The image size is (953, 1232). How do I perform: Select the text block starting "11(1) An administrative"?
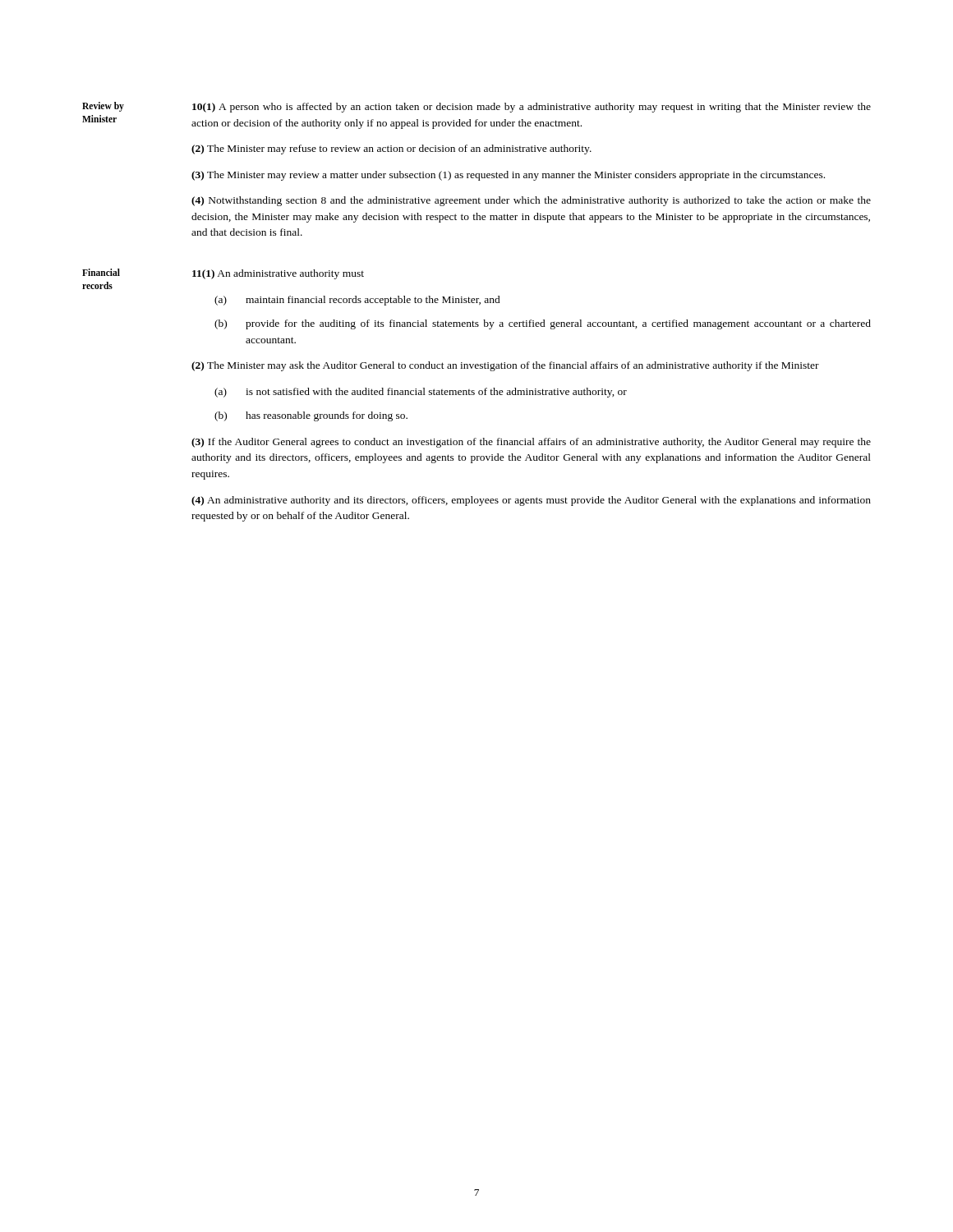pos(278,274)
